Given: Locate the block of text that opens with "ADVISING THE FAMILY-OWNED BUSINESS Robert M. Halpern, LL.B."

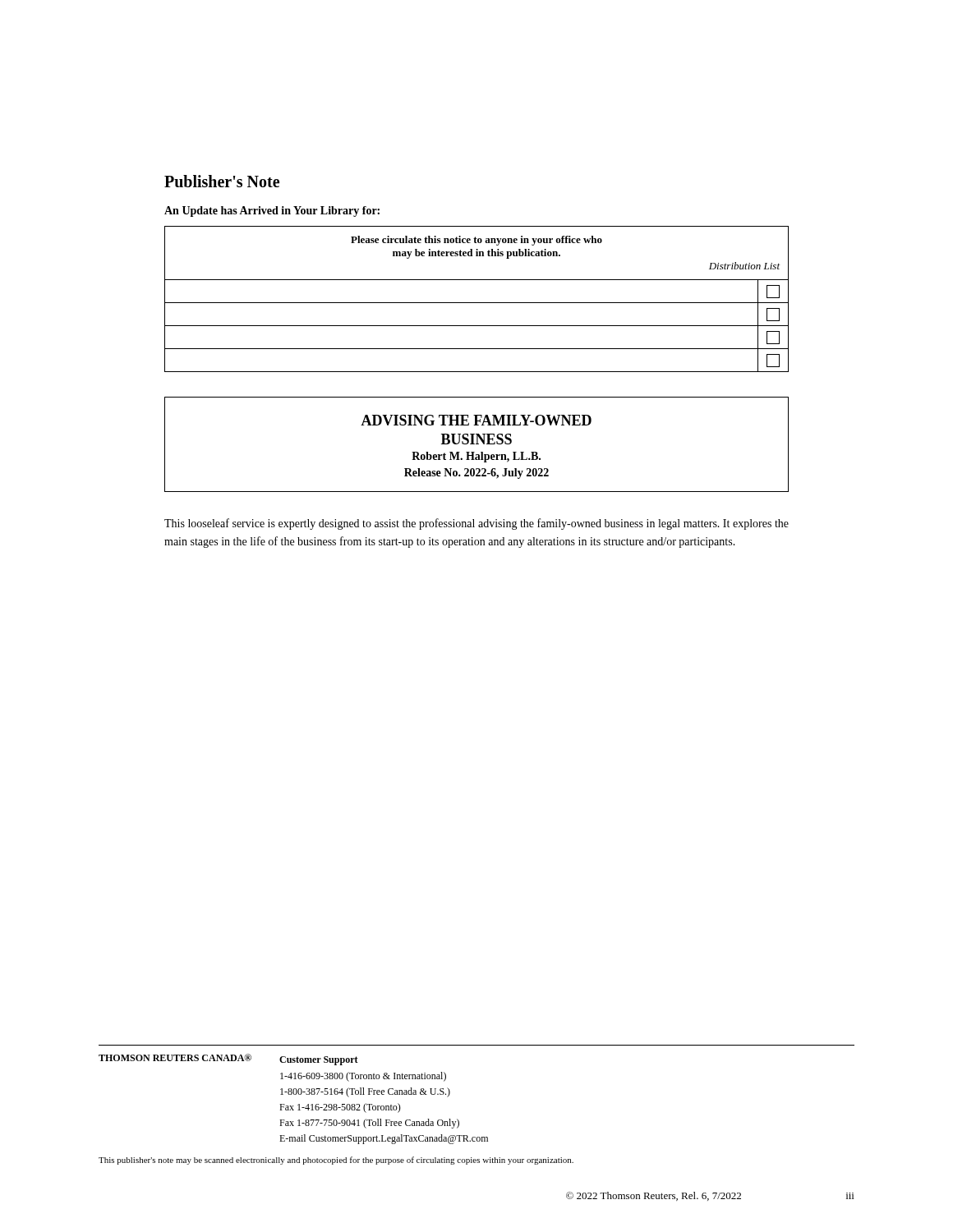Looking at the screenshot, I should point(476,444).
